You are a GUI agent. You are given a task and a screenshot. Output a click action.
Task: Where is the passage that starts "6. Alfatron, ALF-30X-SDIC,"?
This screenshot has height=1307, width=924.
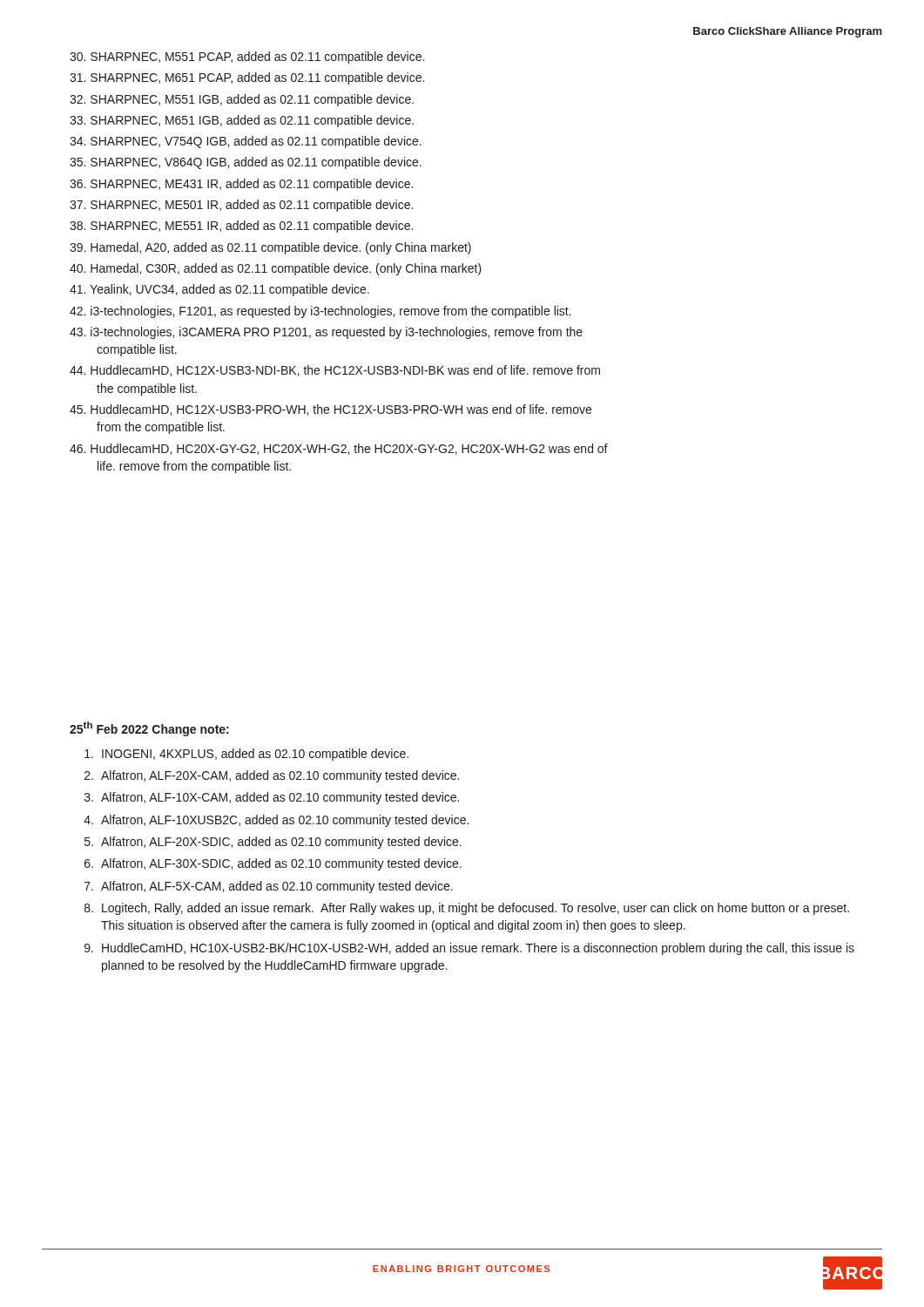(471, 864)
